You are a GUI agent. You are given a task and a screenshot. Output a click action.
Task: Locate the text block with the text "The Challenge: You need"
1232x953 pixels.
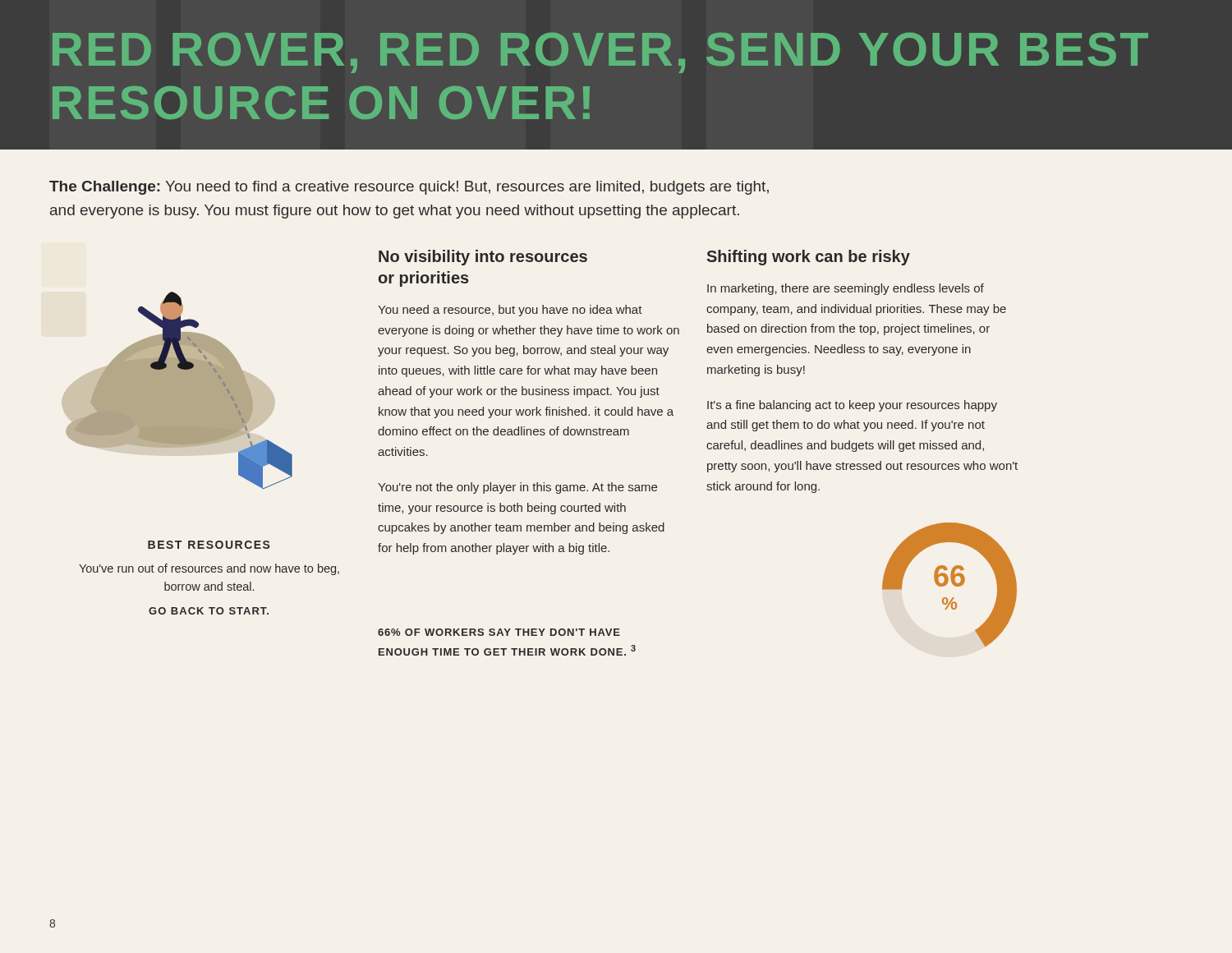click(410, 198)
